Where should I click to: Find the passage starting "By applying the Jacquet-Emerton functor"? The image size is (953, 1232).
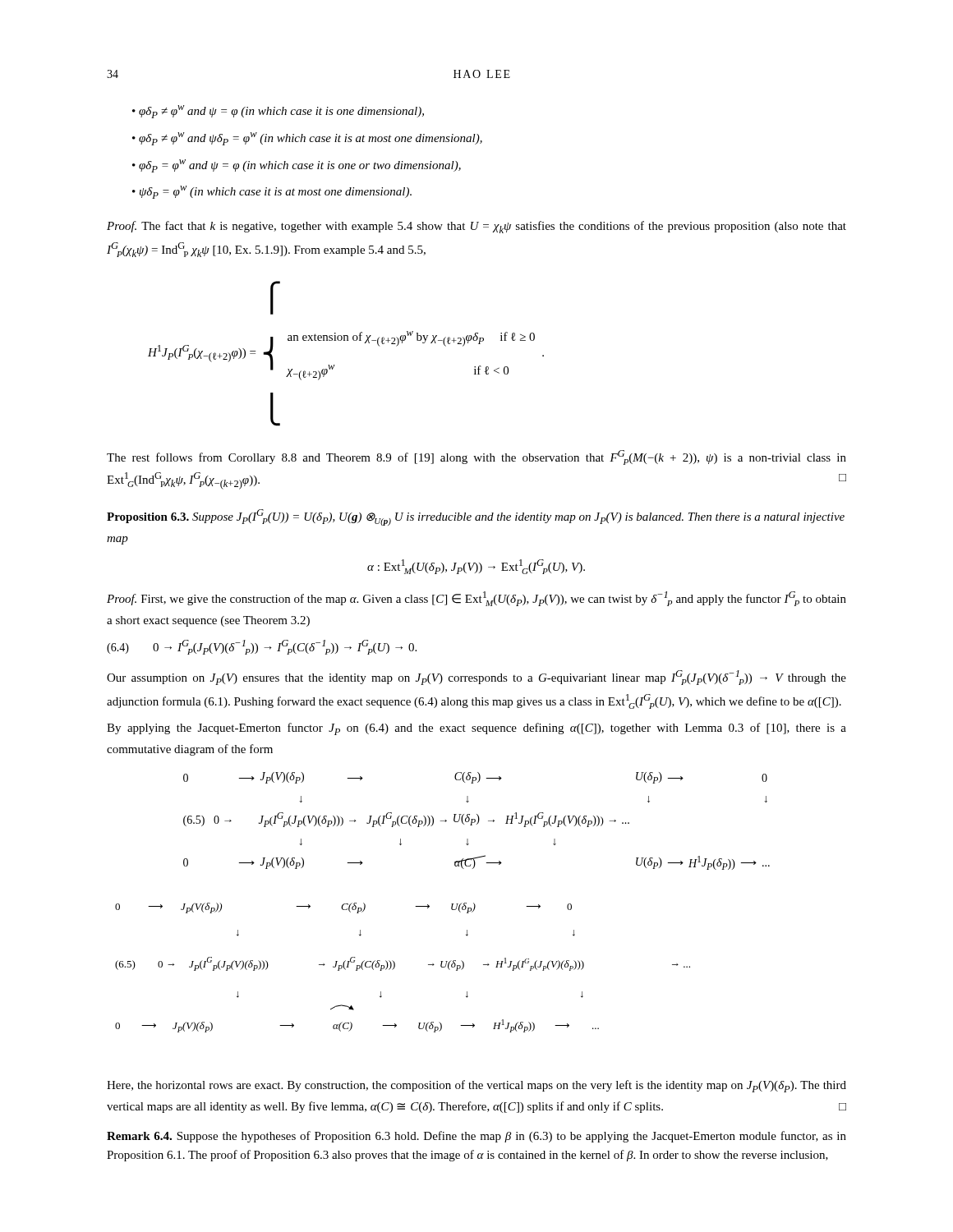476,738
